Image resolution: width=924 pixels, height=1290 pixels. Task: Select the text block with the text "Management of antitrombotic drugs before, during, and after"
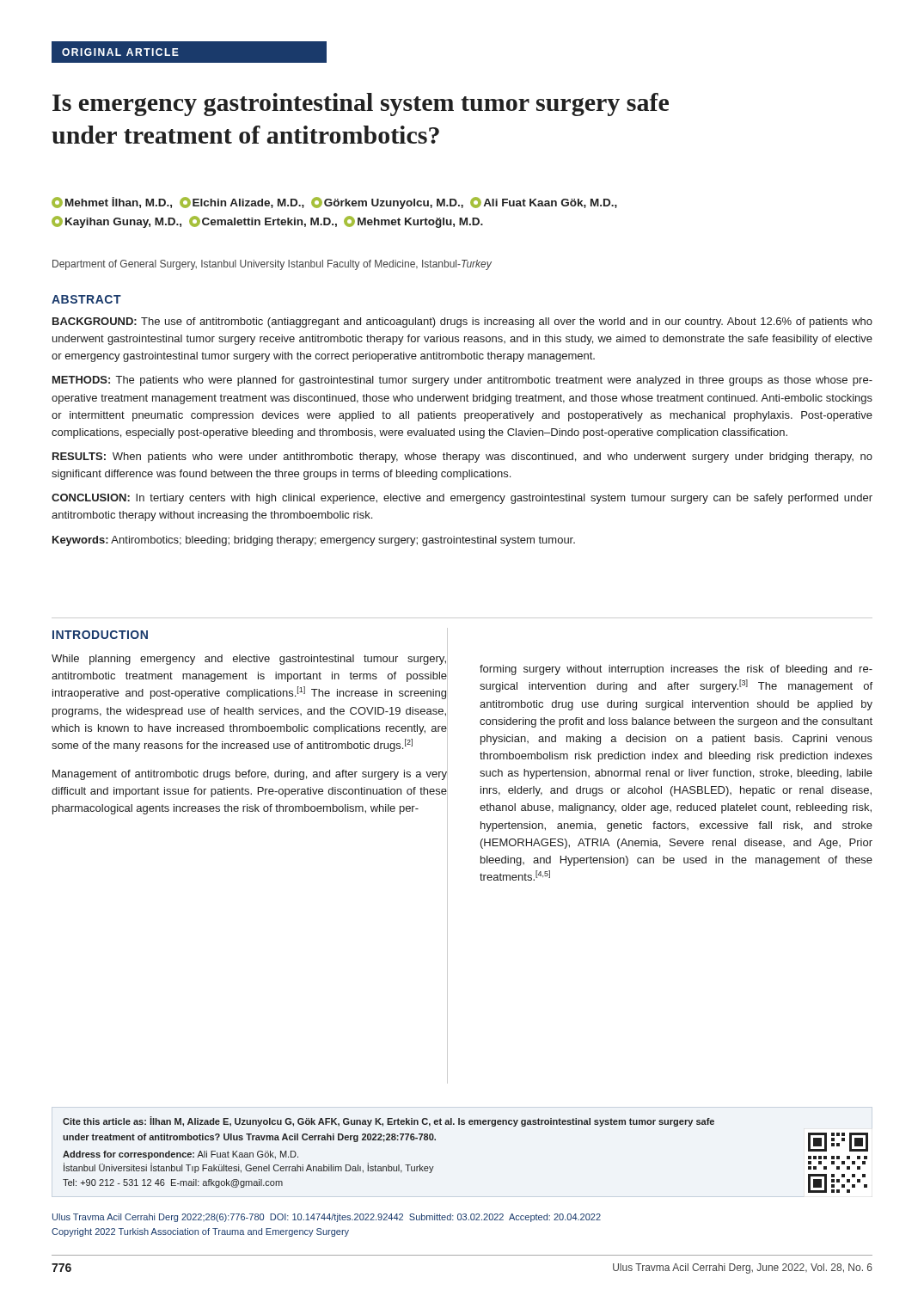click(x=249, y=790)
